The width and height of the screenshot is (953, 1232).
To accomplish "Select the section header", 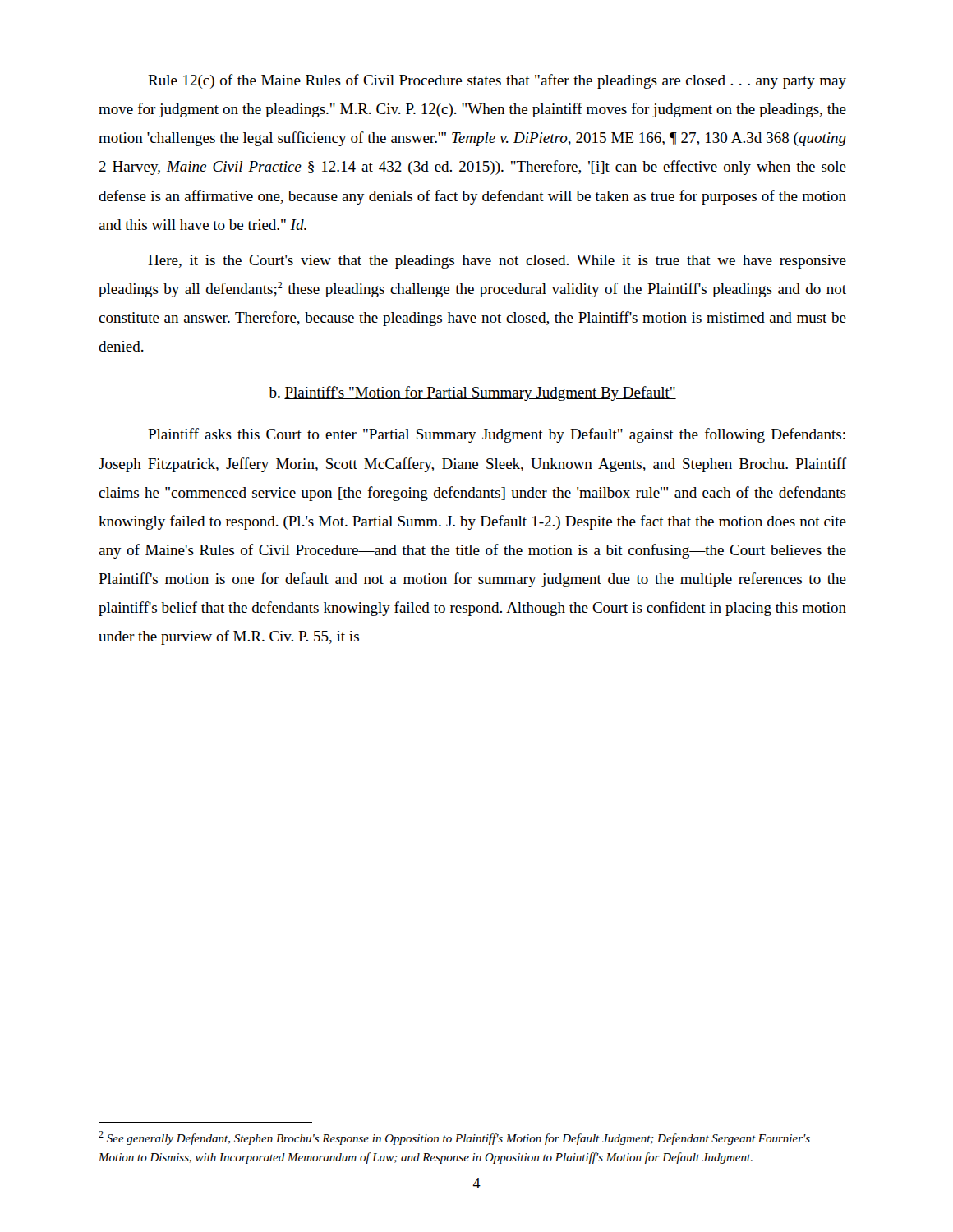I will tap(472, 393).
